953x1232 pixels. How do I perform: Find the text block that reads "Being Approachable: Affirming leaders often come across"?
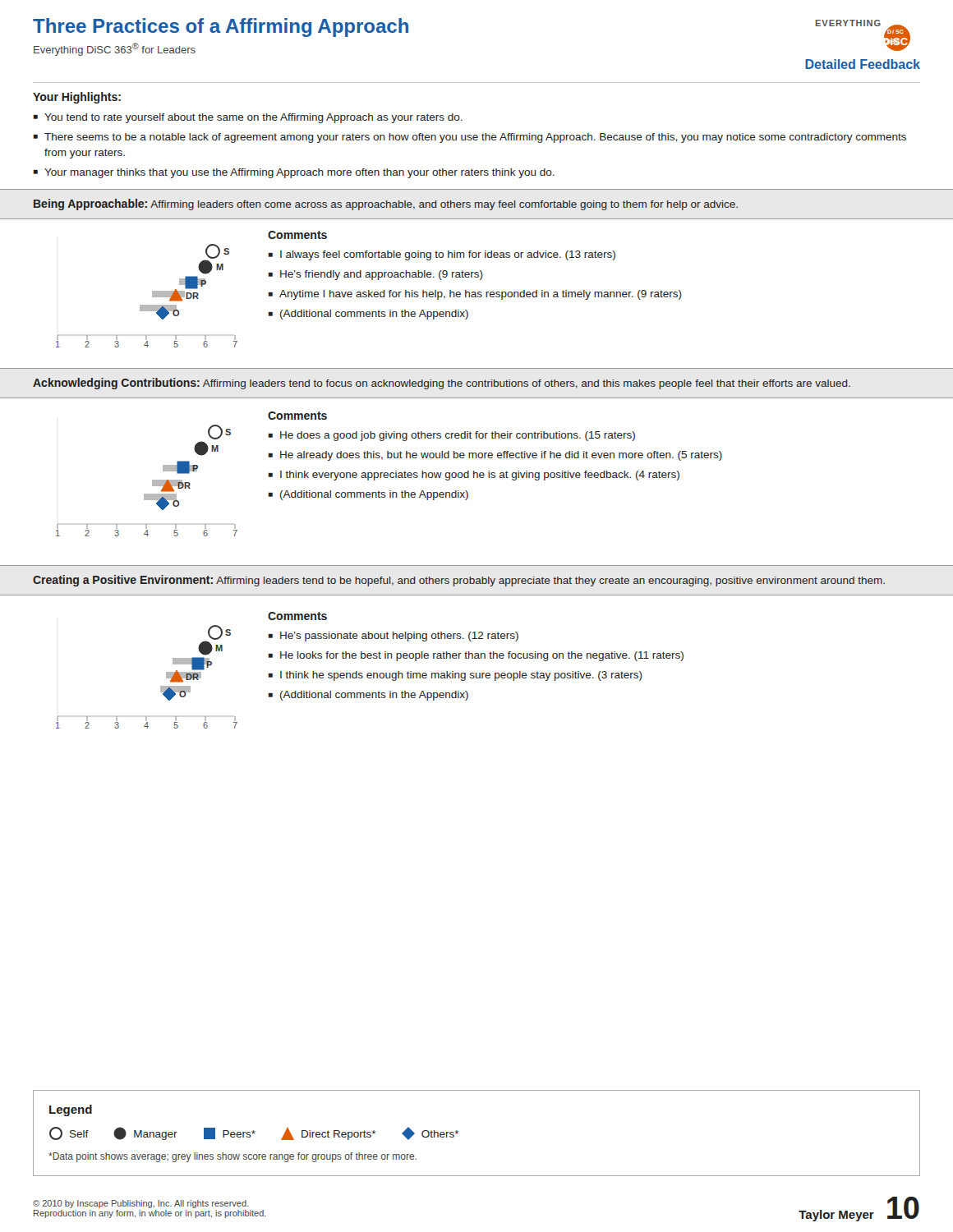pos(386,204)
